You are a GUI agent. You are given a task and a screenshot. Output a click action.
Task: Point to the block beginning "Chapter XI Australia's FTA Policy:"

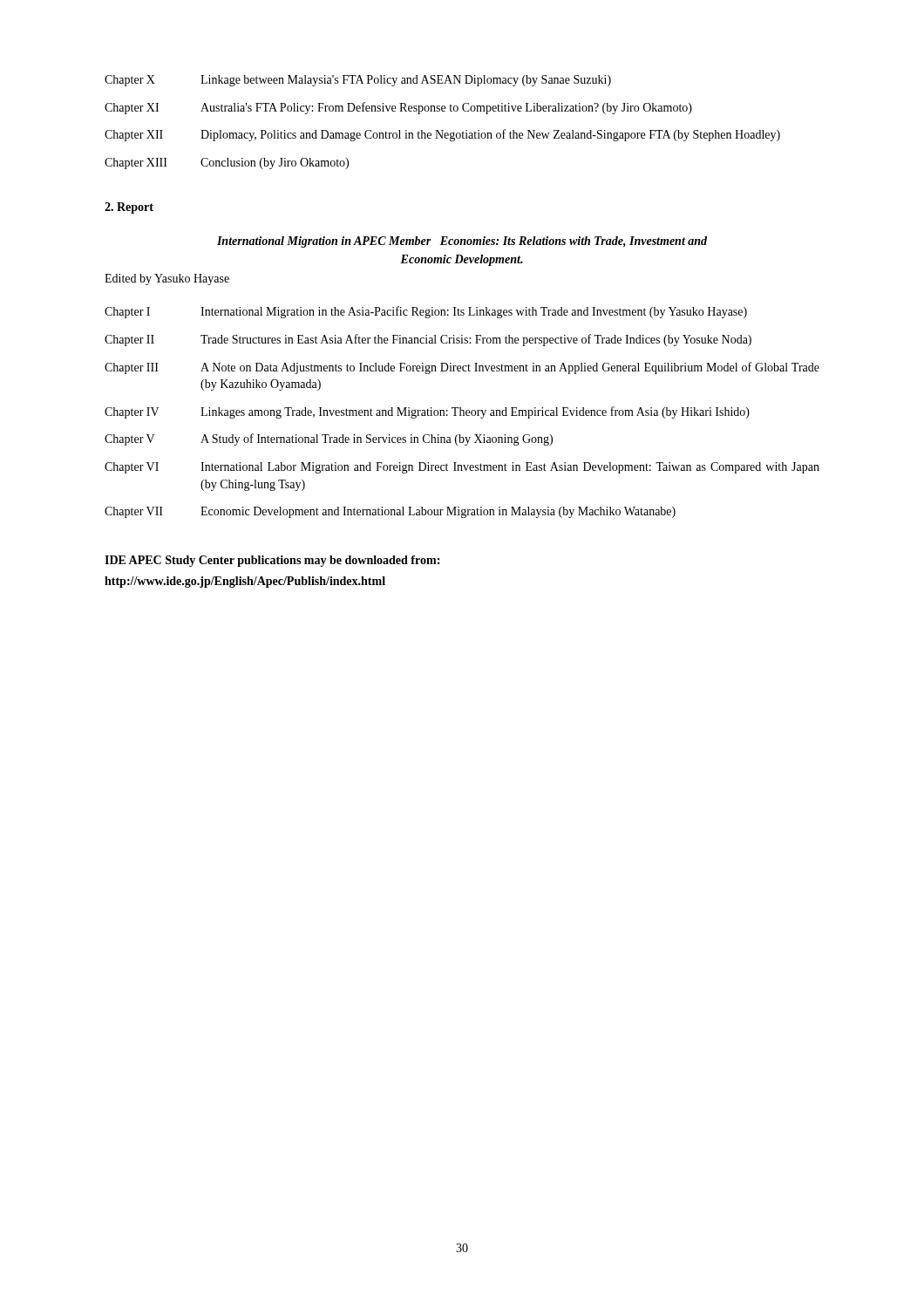pyautogui.click(x=462, y=108)
